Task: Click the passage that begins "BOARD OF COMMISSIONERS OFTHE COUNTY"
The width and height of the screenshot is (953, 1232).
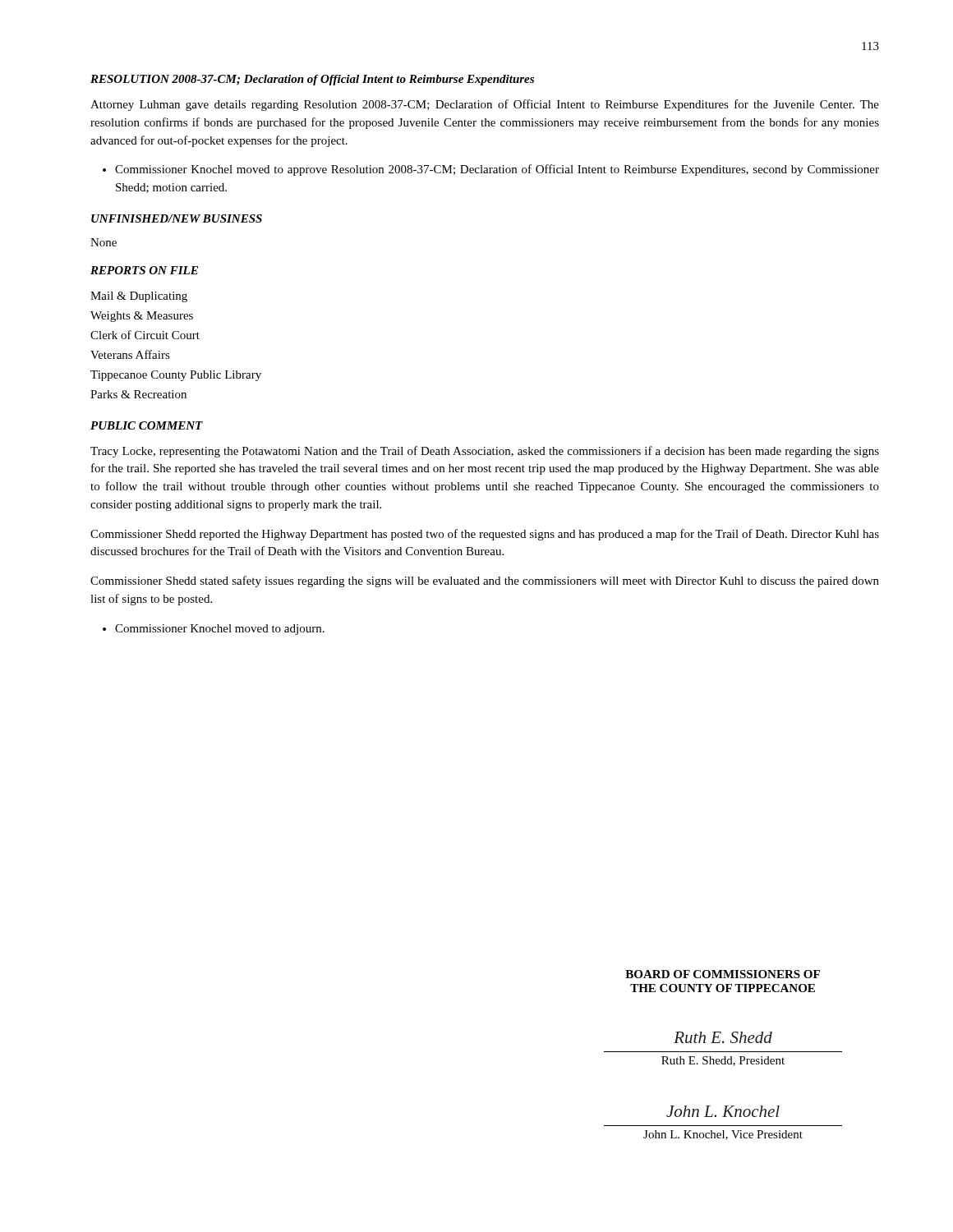Action: [x=723, y=981]
